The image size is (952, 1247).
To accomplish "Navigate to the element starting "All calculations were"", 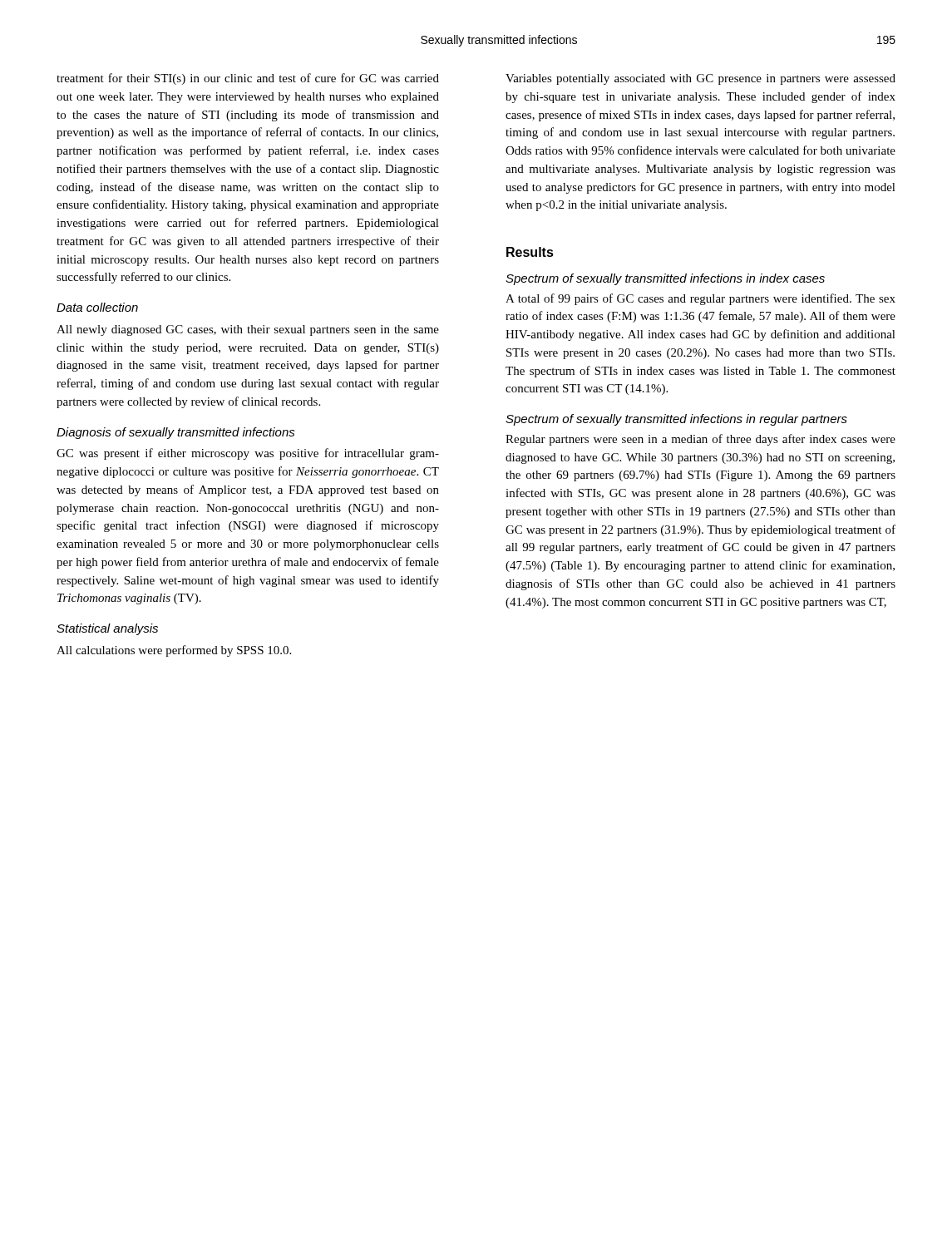I will click(x=248, y=651).
